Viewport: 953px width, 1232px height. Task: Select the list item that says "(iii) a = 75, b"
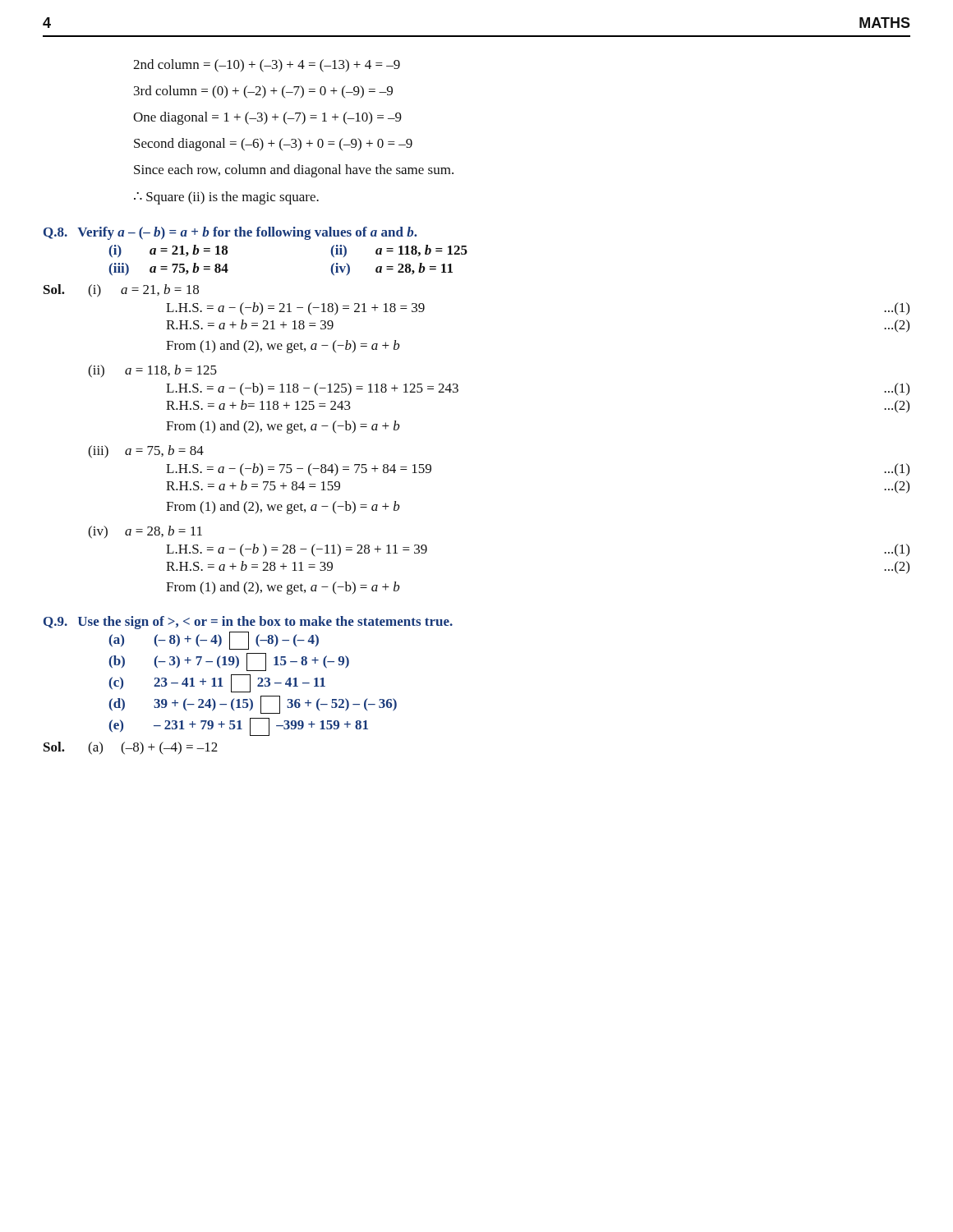183,269
